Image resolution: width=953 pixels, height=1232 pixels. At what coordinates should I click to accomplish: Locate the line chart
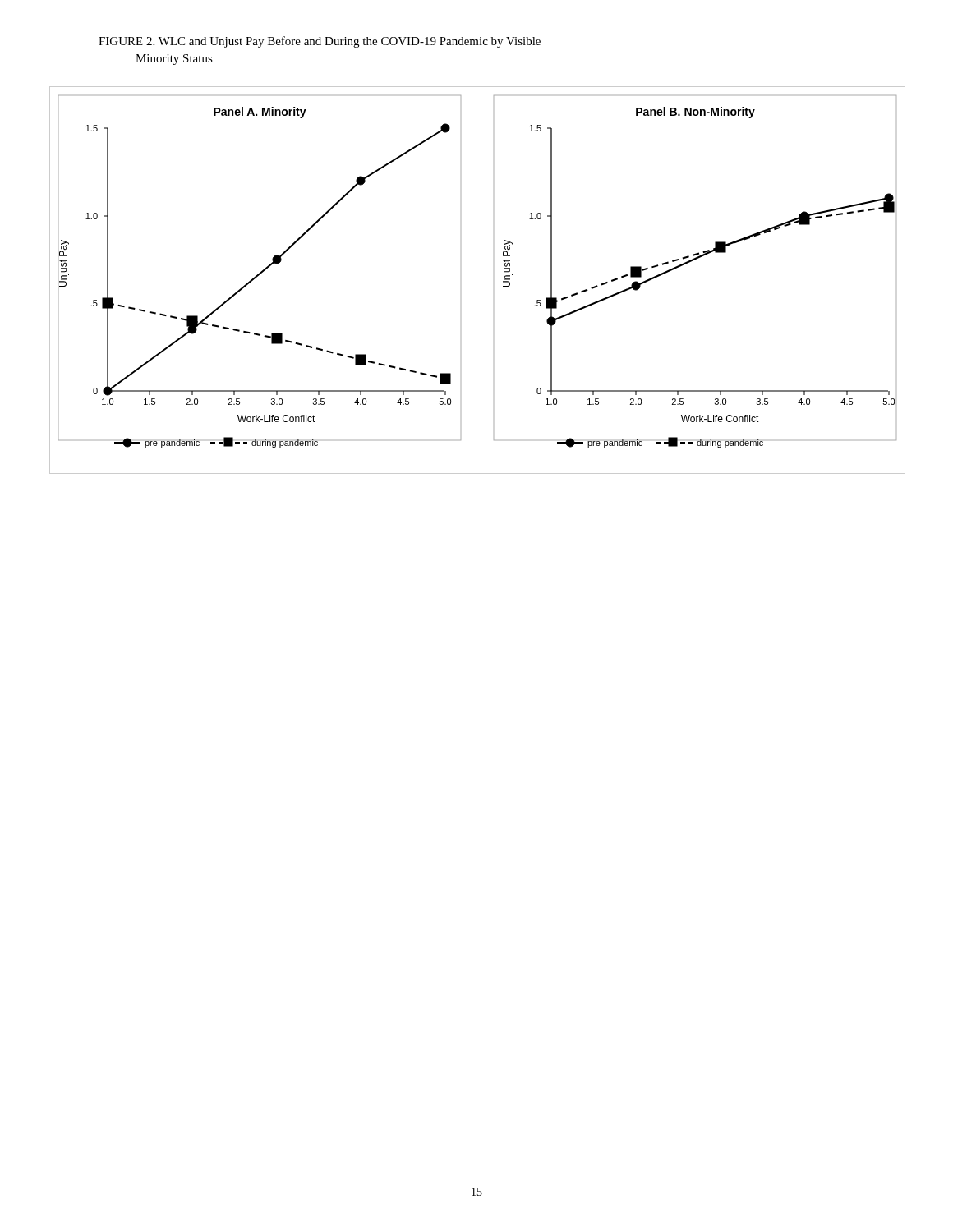tap(477, 280)
